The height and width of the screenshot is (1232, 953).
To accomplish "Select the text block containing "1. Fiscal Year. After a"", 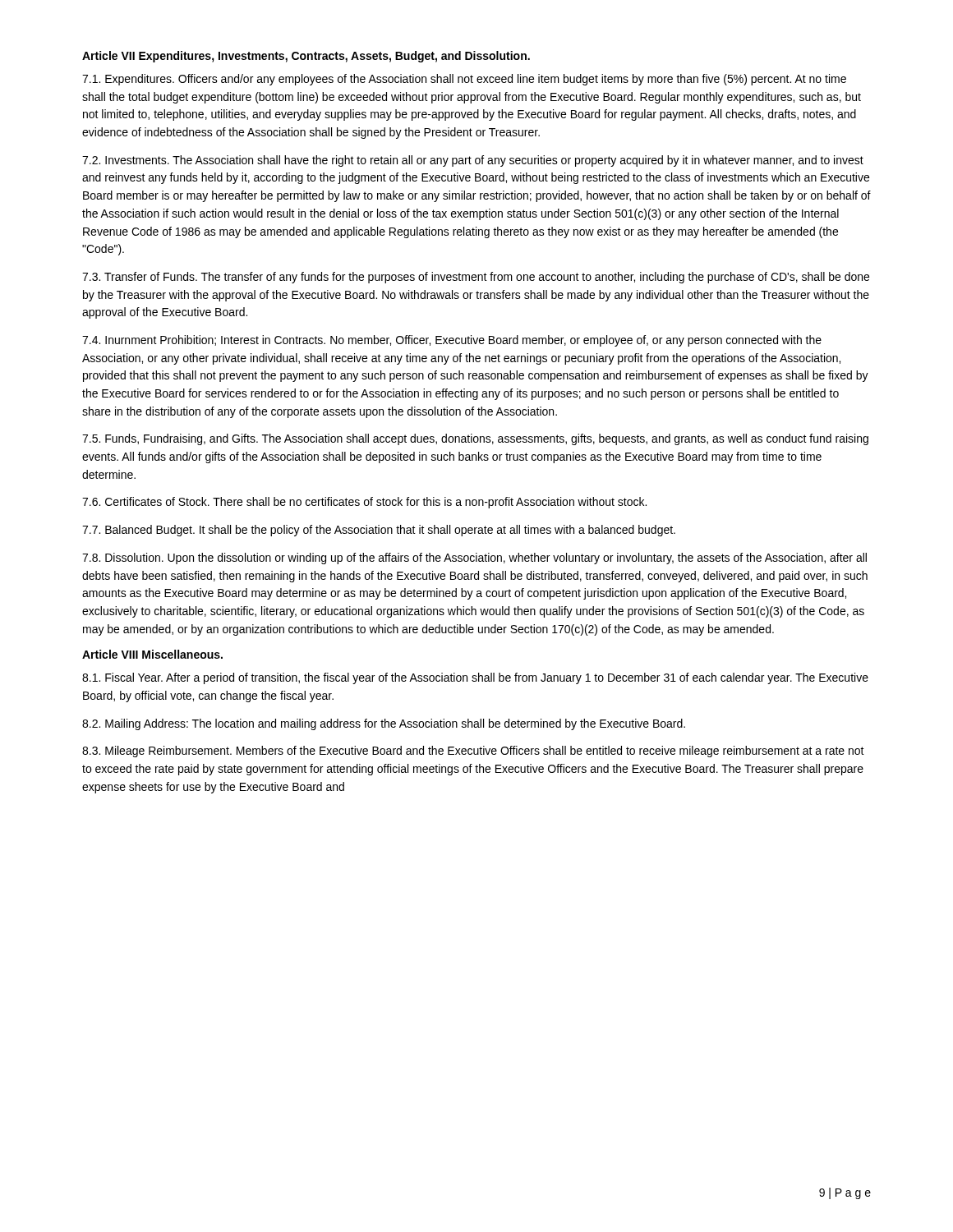I will pyautogui.click(x=475, y=687).
